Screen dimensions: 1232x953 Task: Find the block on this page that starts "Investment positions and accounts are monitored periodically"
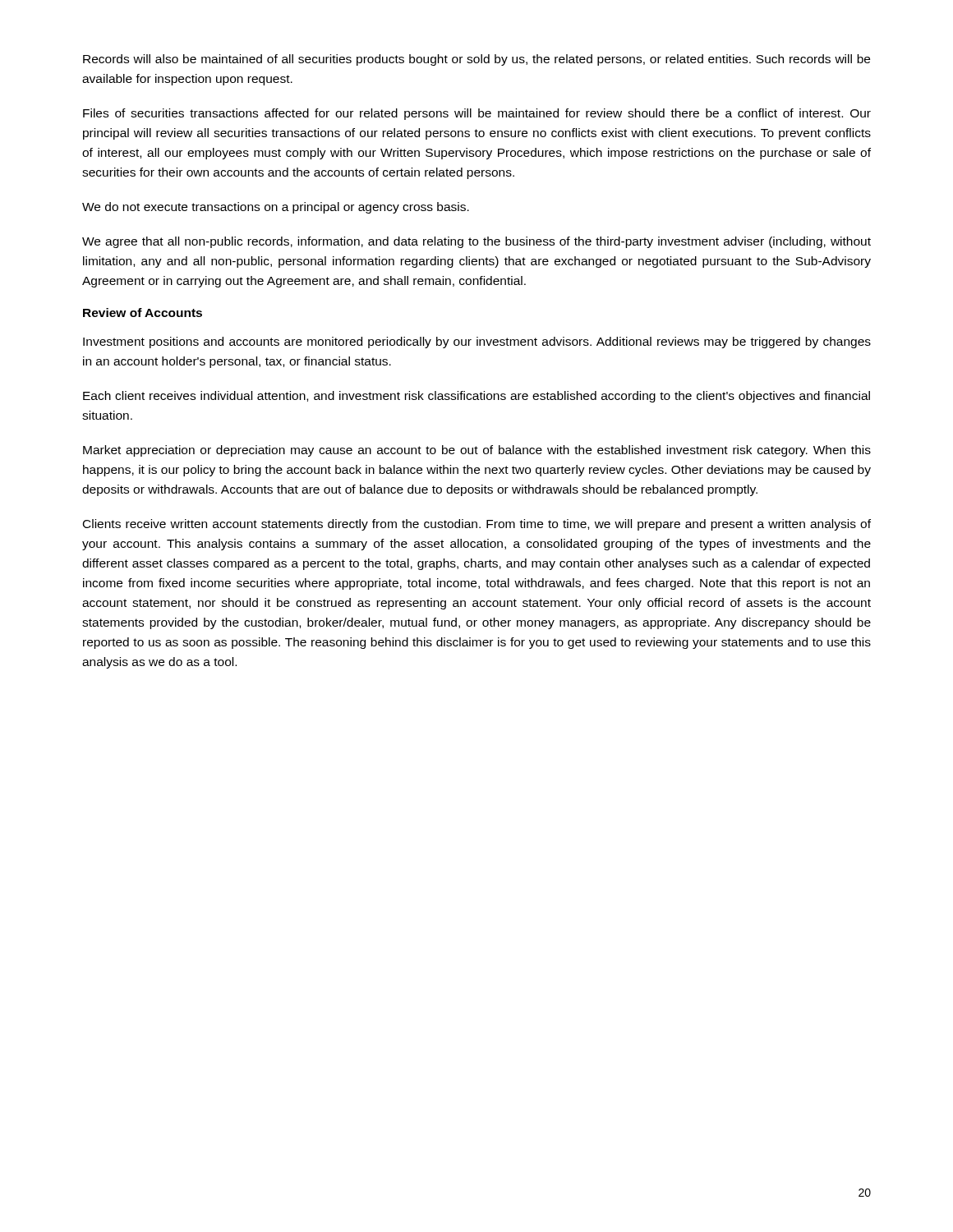(476, 351)
